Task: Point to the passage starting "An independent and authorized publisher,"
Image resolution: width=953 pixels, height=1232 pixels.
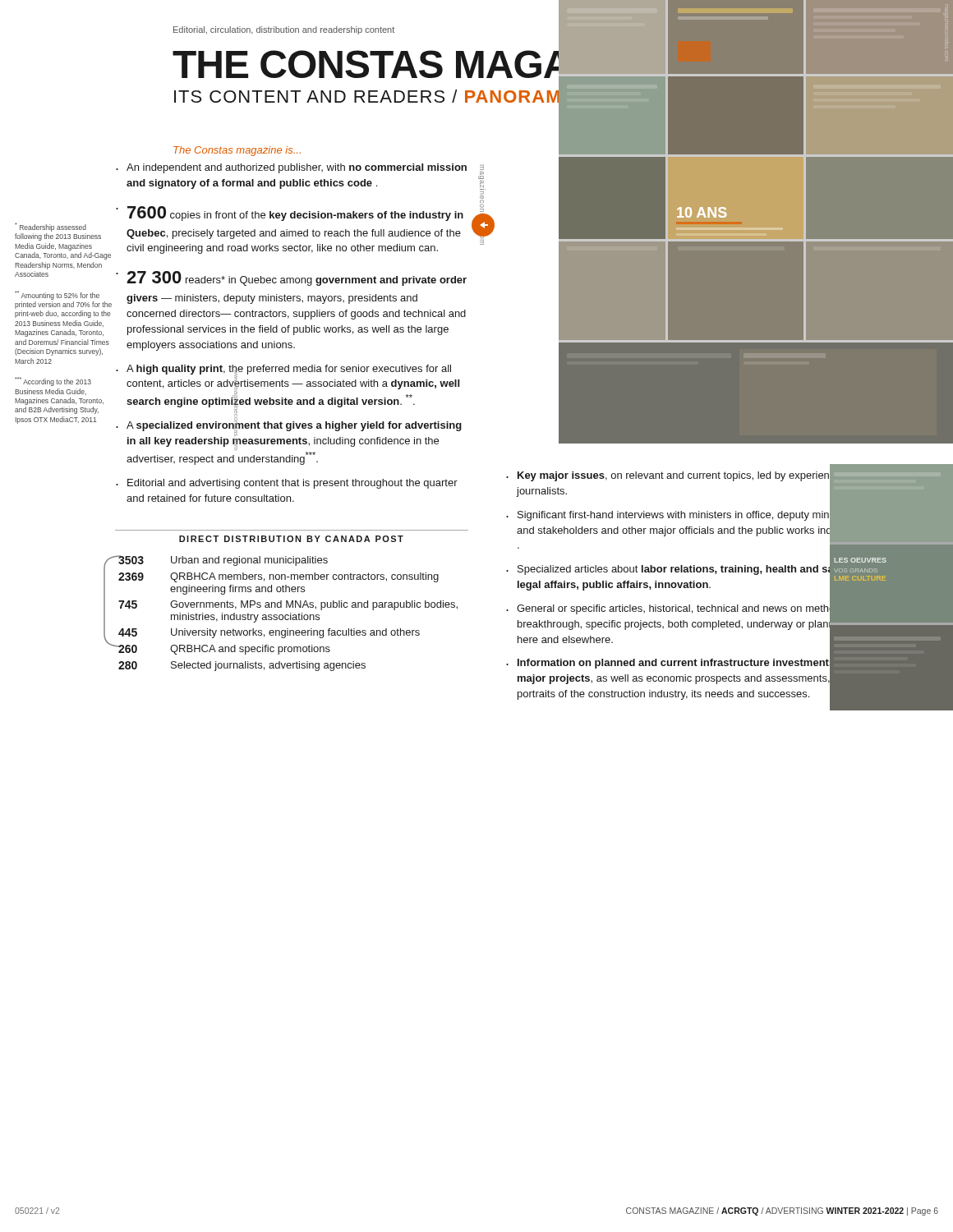Action: (x=297, y=175)
